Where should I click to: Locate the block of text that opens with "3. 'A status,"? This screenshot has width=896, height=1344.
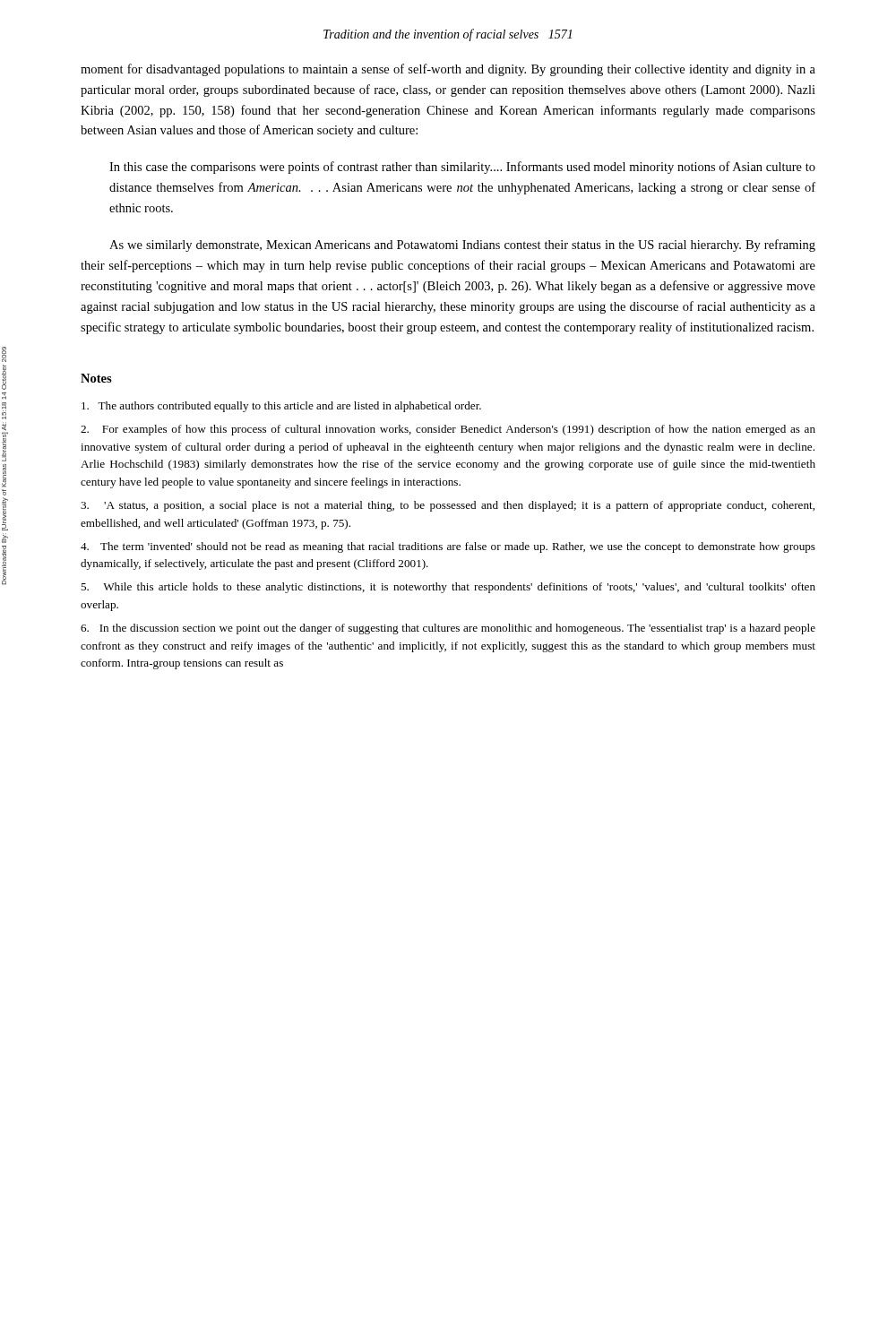pyautogui.click(x=448, y=514)
